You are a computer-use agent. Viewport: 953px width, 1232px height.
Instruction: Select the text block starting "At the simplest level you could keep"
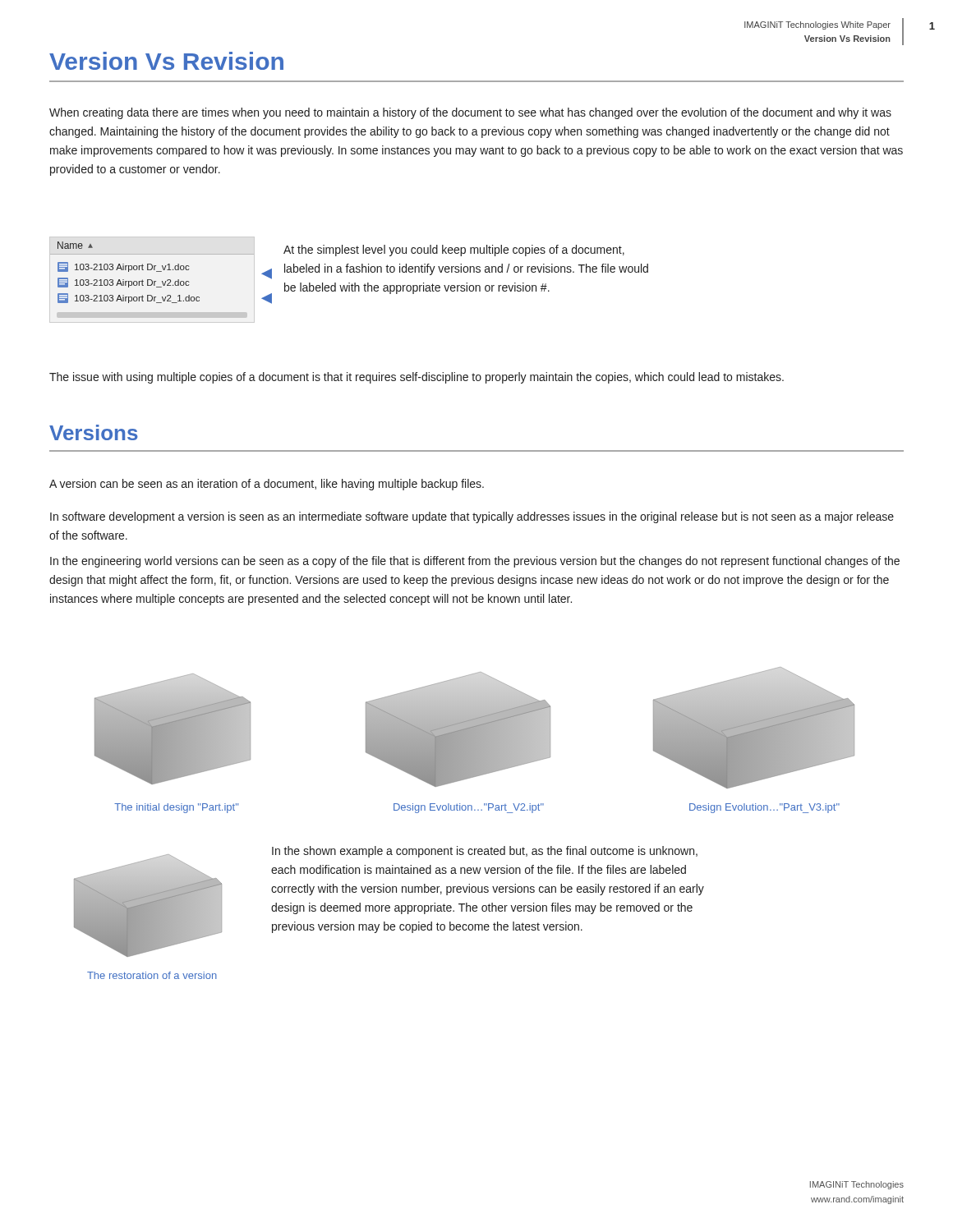click(466, 269)
